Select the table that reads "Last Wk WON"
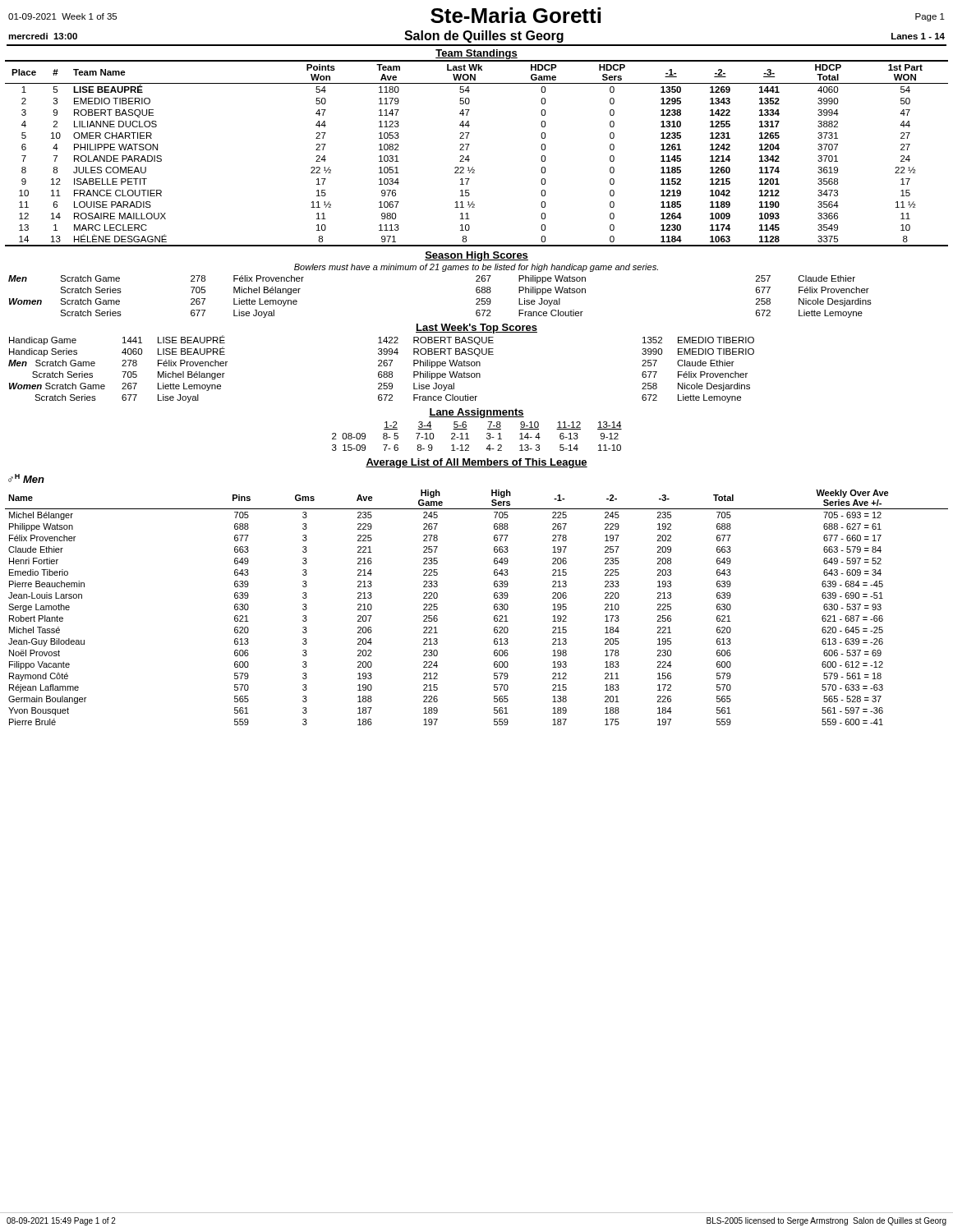The width and height of the screenshot is (953, 1232). 476,153
